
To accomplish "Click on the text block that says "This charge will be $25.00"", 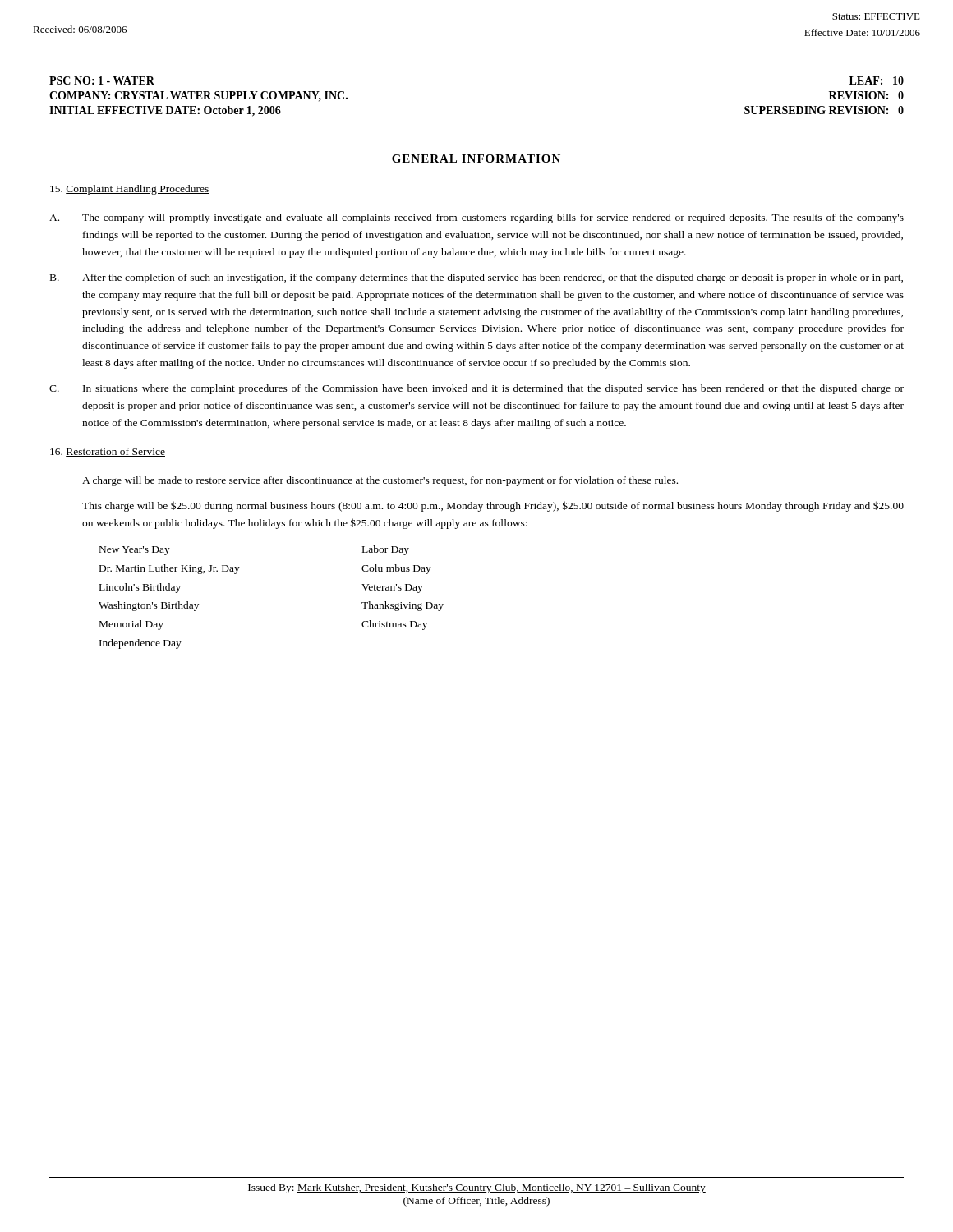I will [493, 514].
